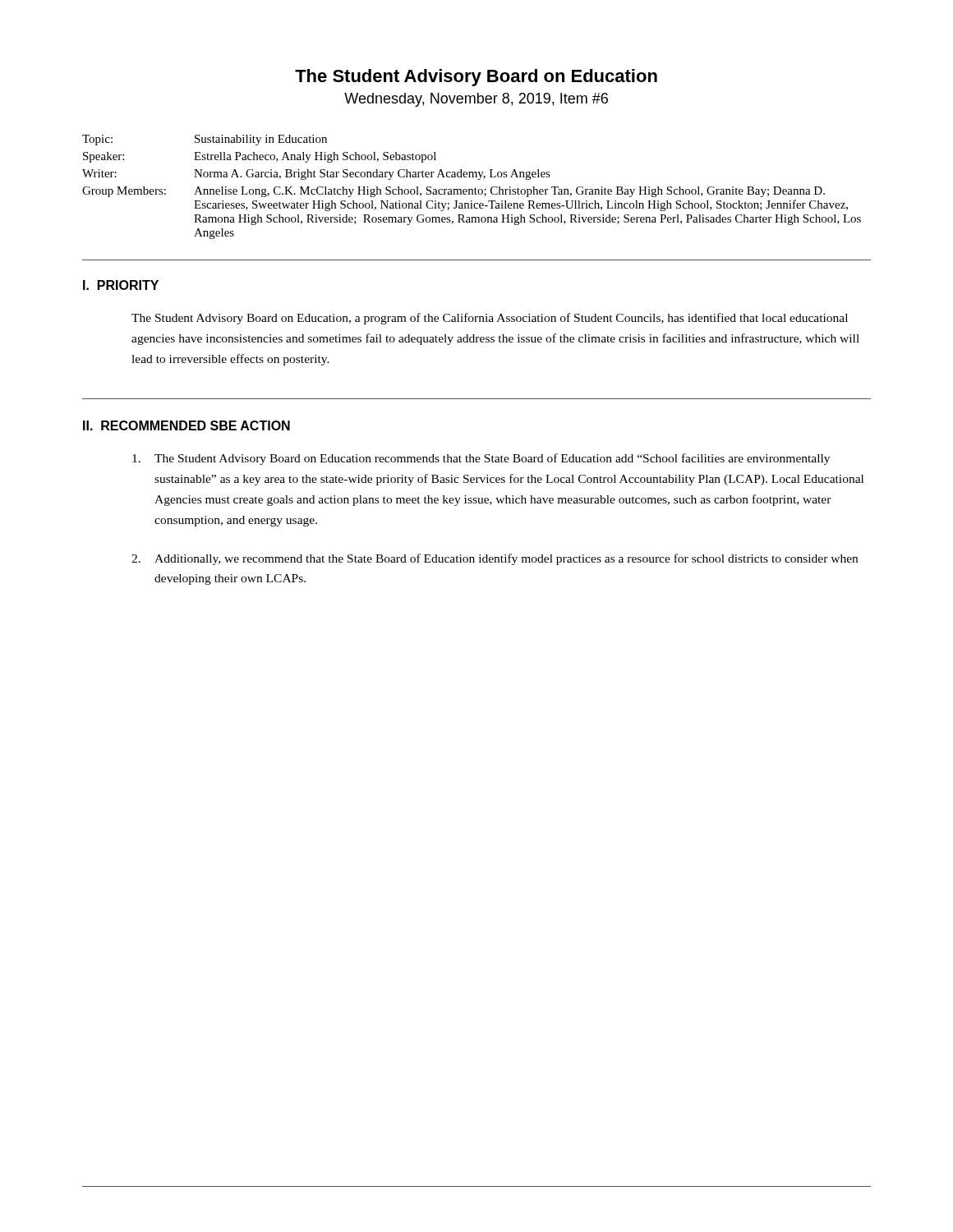
Task: Select the region starting "II. RECOMMENDED SBE"
Action: pyautogui.click(x=186, y=426)
